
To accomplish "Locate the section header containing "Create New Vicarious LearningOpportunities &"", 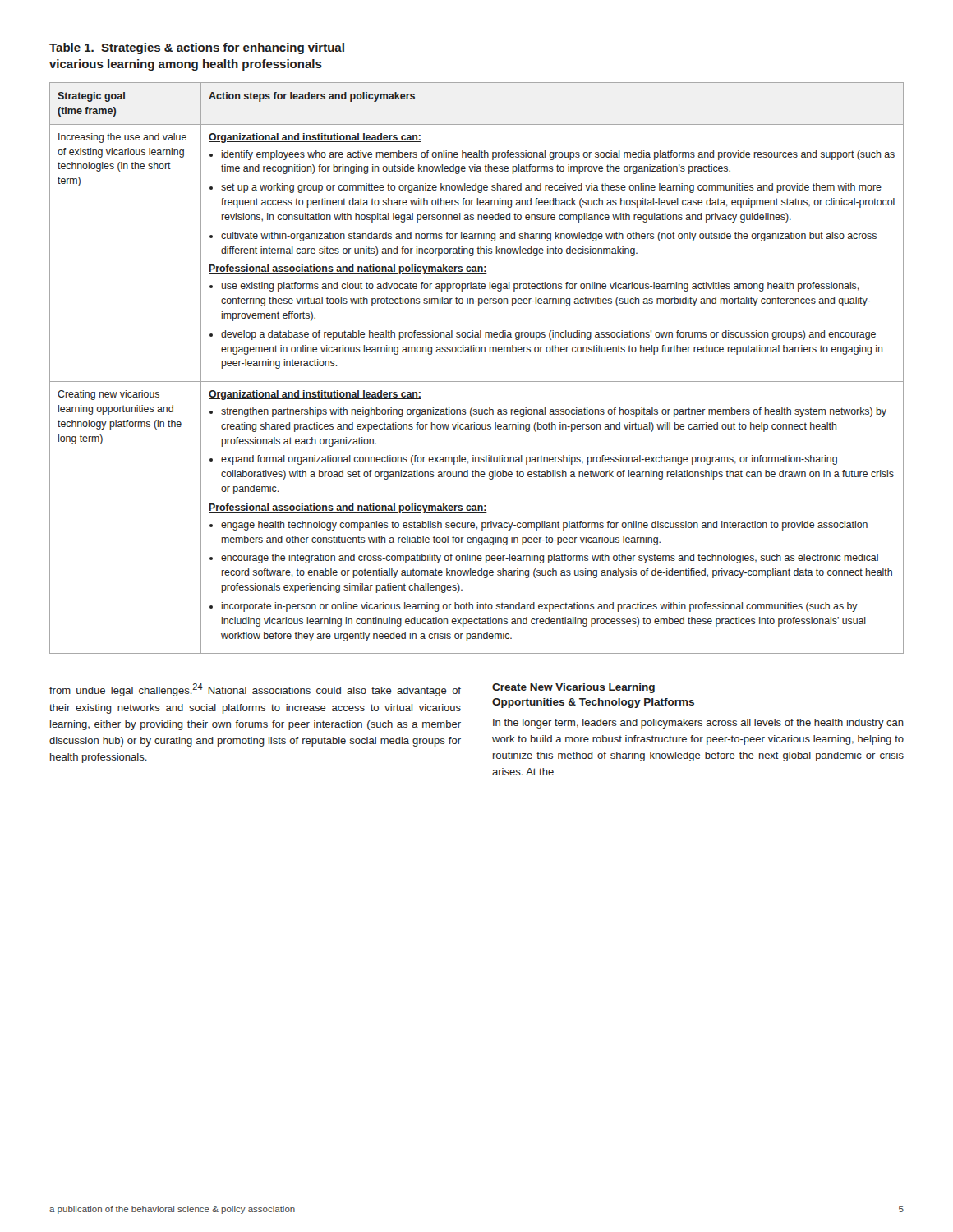I will coord(593,695).
